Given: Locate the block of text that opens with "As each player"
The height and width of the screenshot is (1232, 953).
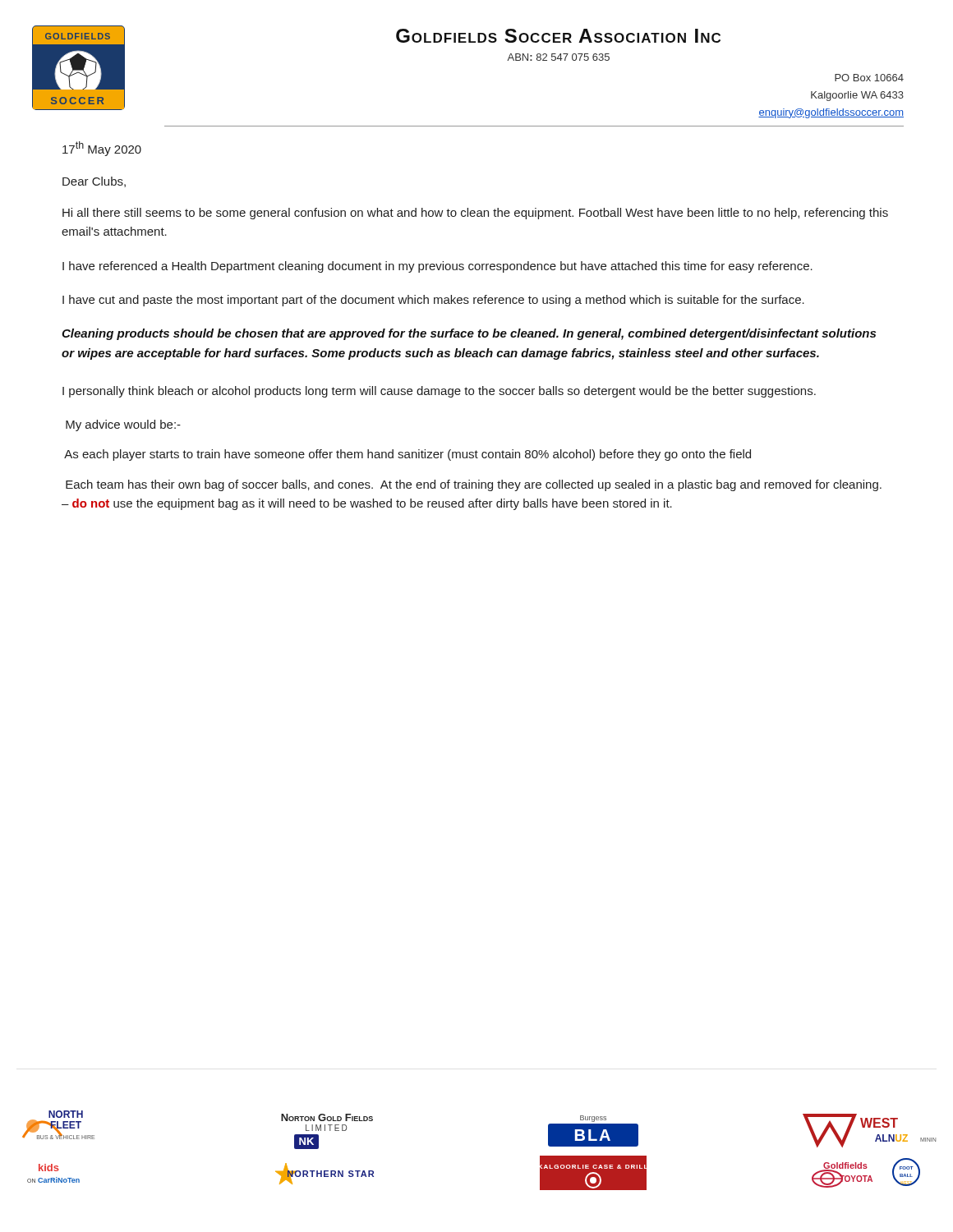Looking at the screenshot, I should pos(407,453).
